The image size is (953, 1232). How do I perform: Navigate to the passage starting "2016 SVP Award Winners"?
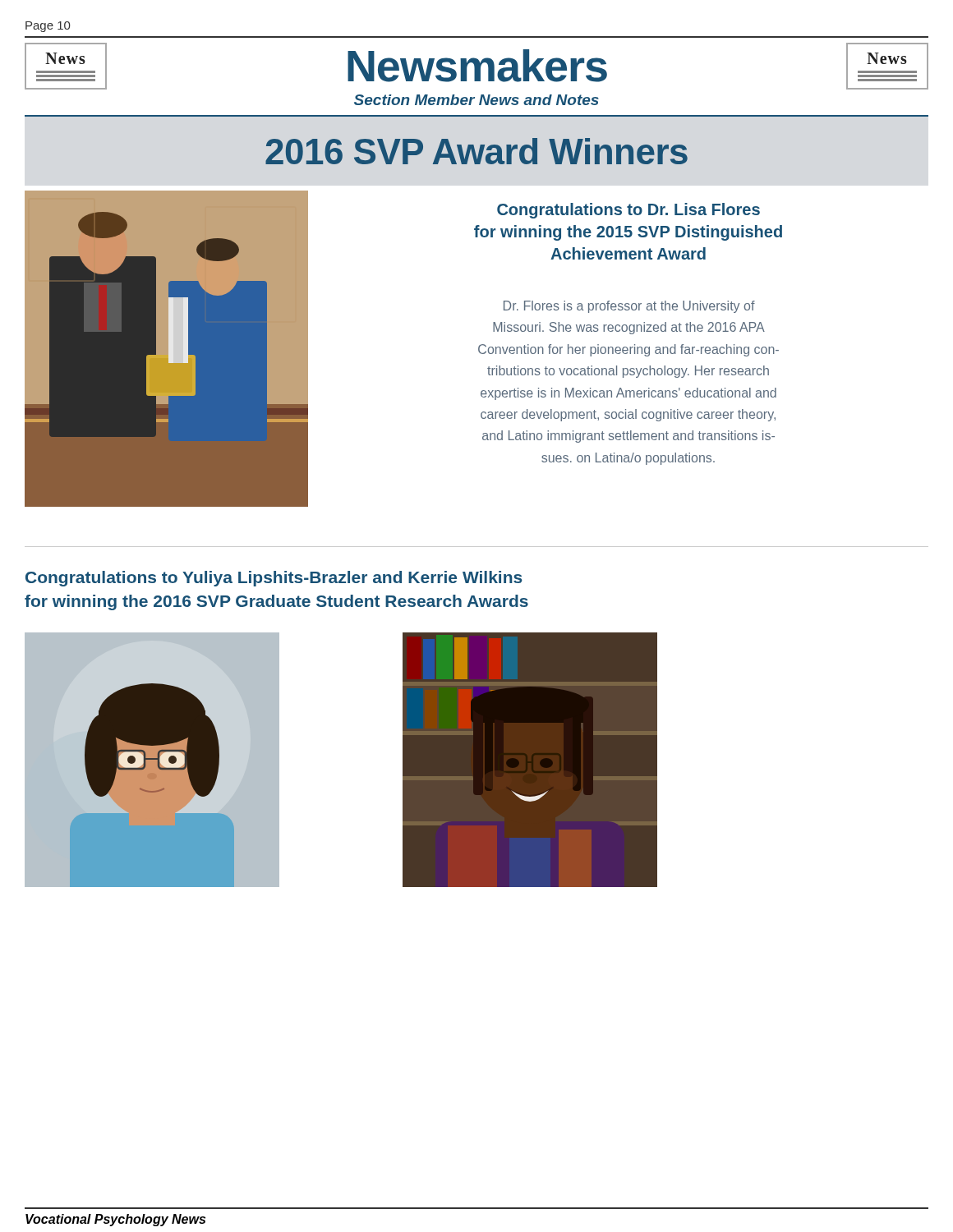[x=476, y=152]
